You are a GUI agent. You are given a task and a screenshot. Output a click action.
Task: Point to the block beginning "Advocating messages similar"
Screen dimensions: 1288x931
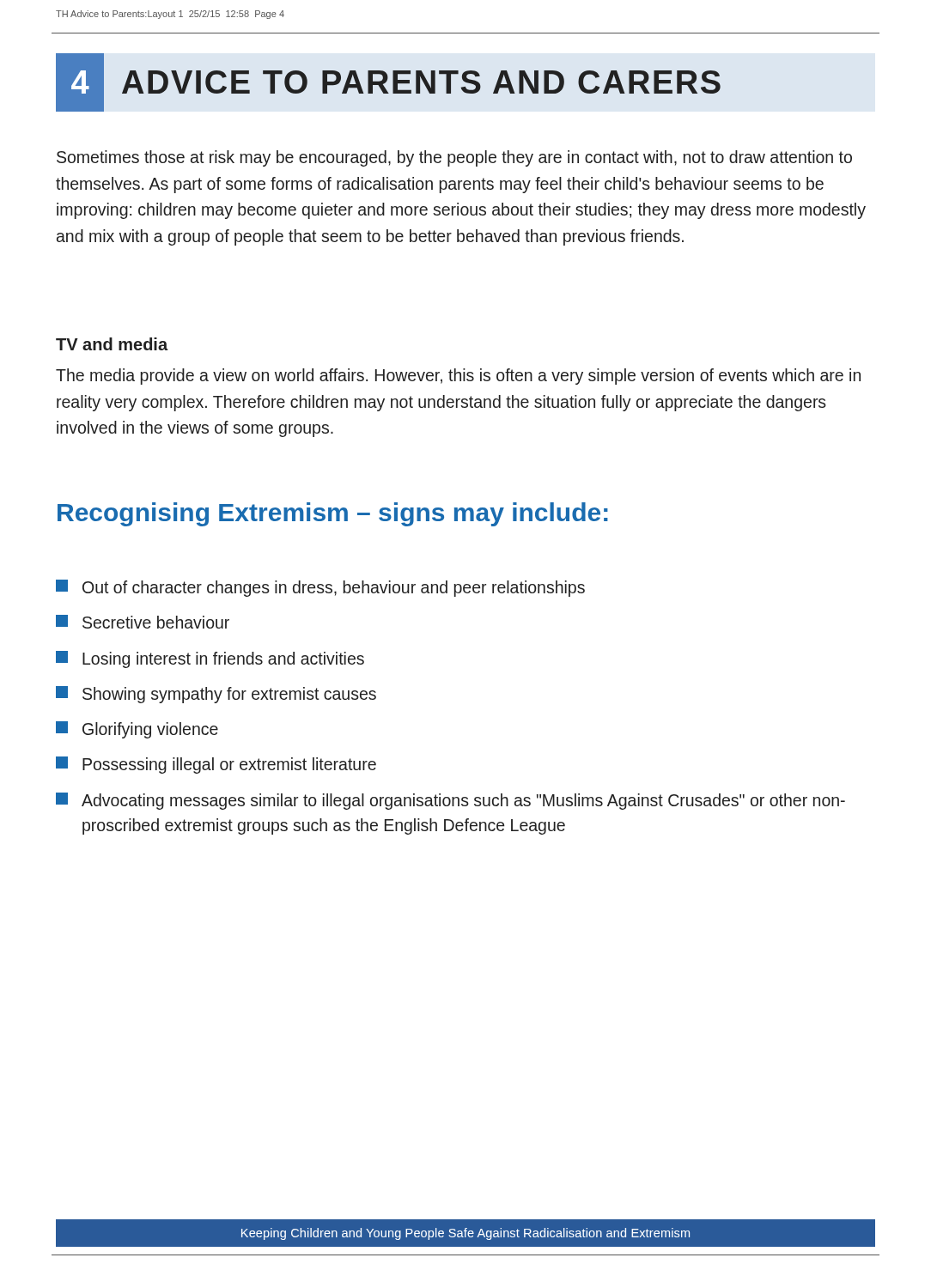click(x=466, y=813)
